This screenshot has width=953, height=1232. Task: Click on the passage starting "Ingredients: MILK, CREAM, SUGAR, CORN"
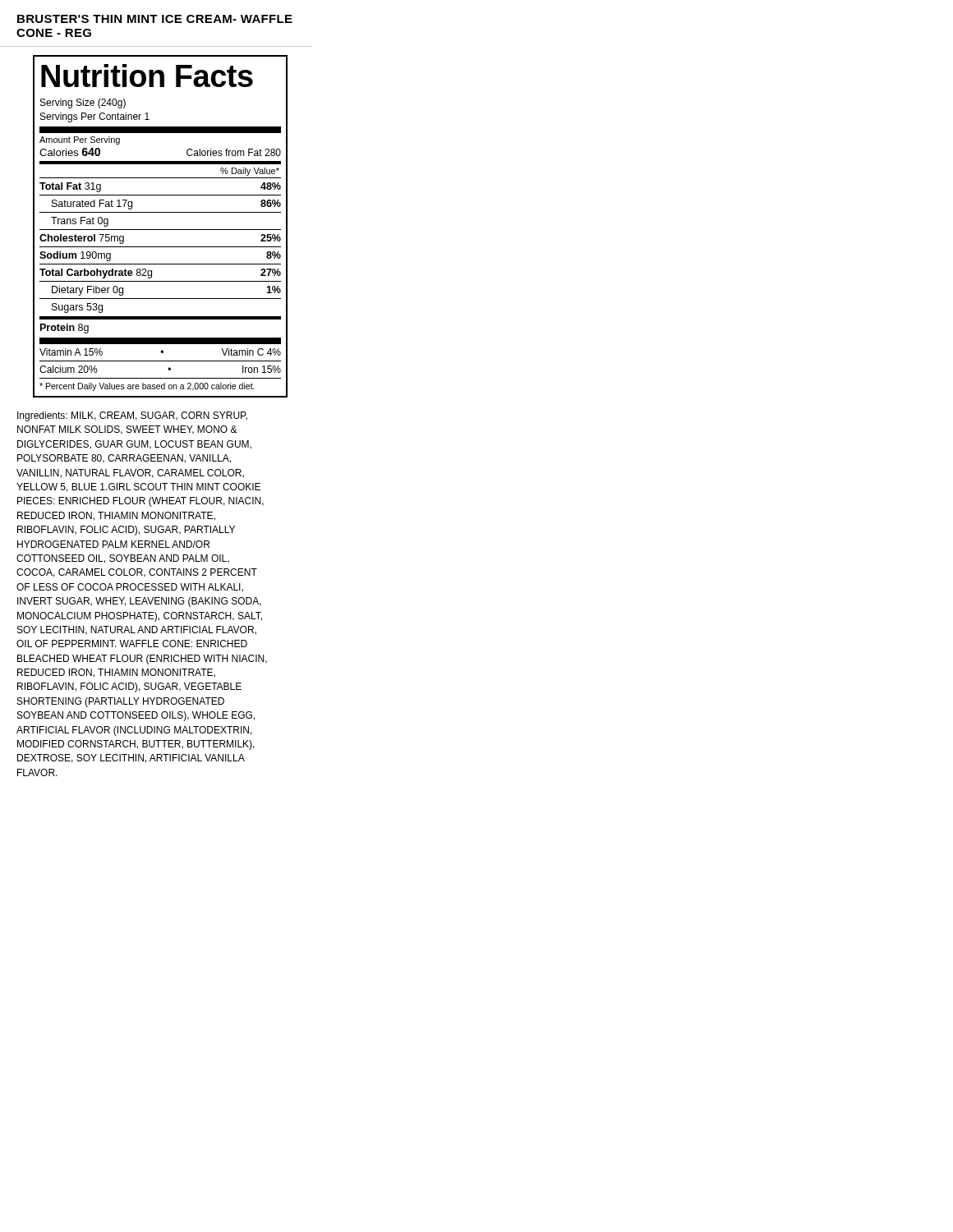coord(142,594)
